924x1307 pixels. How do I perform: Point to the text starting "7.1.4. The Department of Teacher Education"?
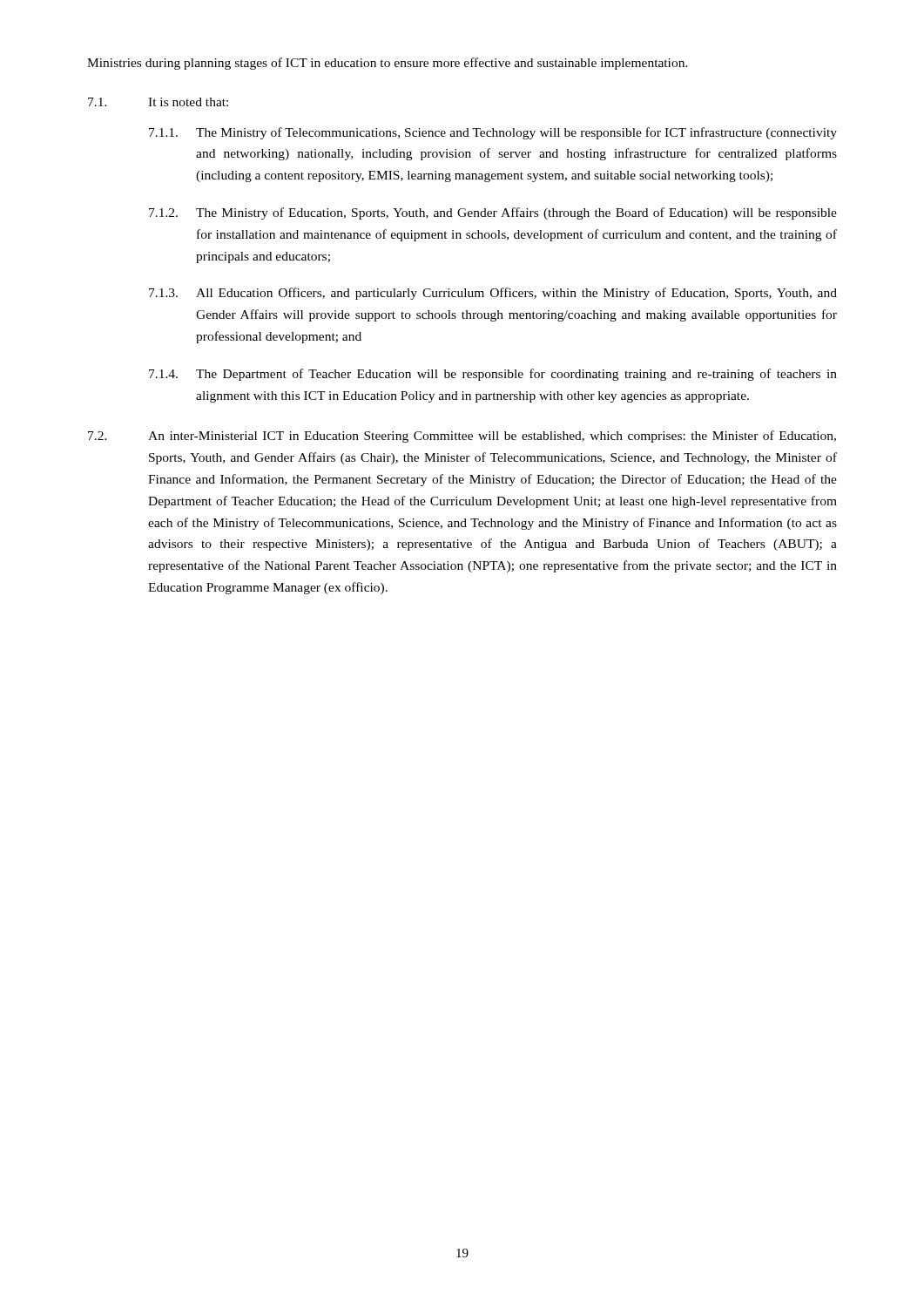(492, 385)
